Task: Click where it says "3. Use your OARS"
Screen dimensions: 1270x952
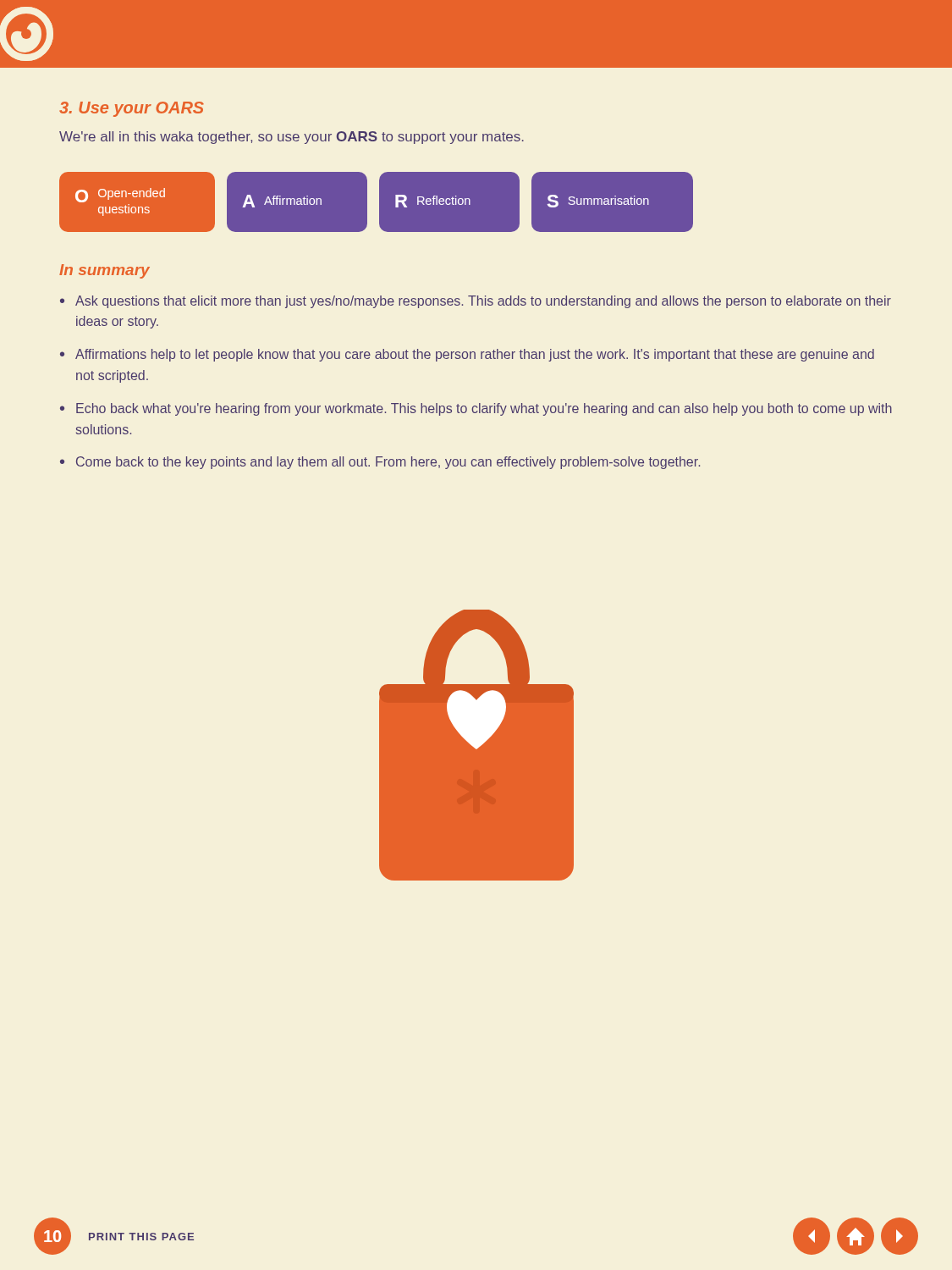Action: [132, 108]
